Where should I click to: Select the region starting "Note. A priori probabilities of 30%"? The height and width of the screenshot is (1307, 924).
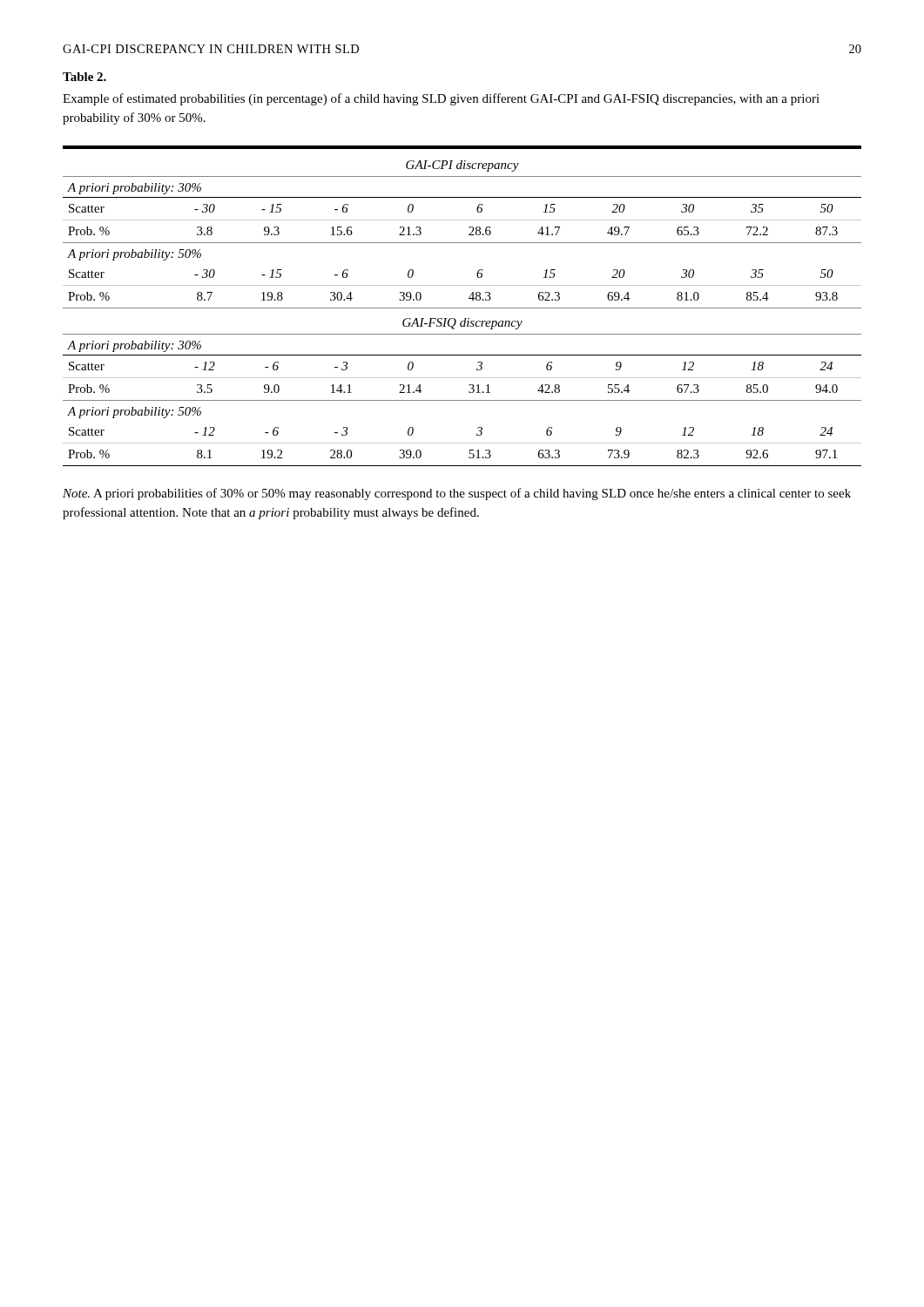point(457,503)
